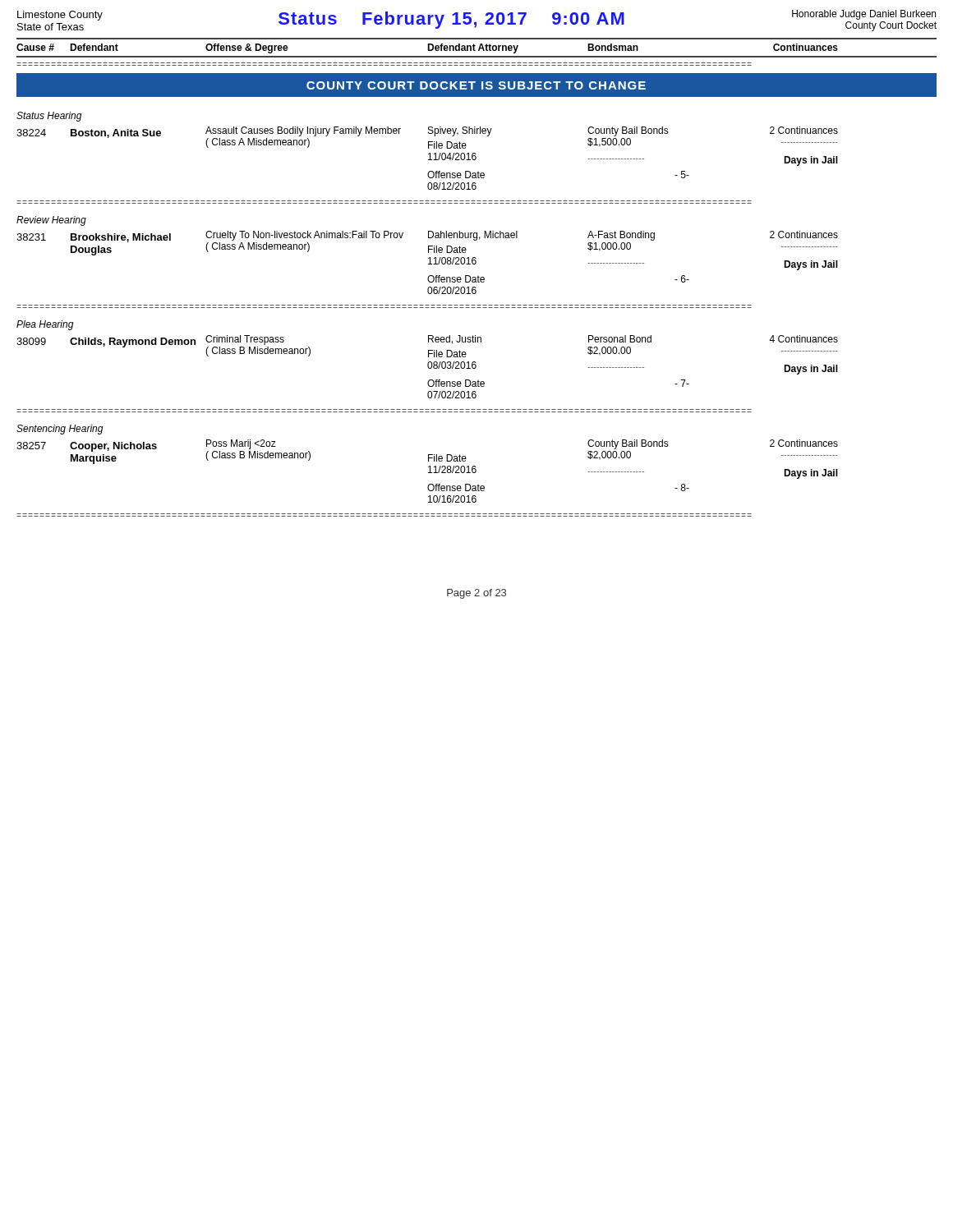Find the region starting "38231 Brookshire, Michael Douglas Cruelty"
953x1232 pixels.
(427, 250)
